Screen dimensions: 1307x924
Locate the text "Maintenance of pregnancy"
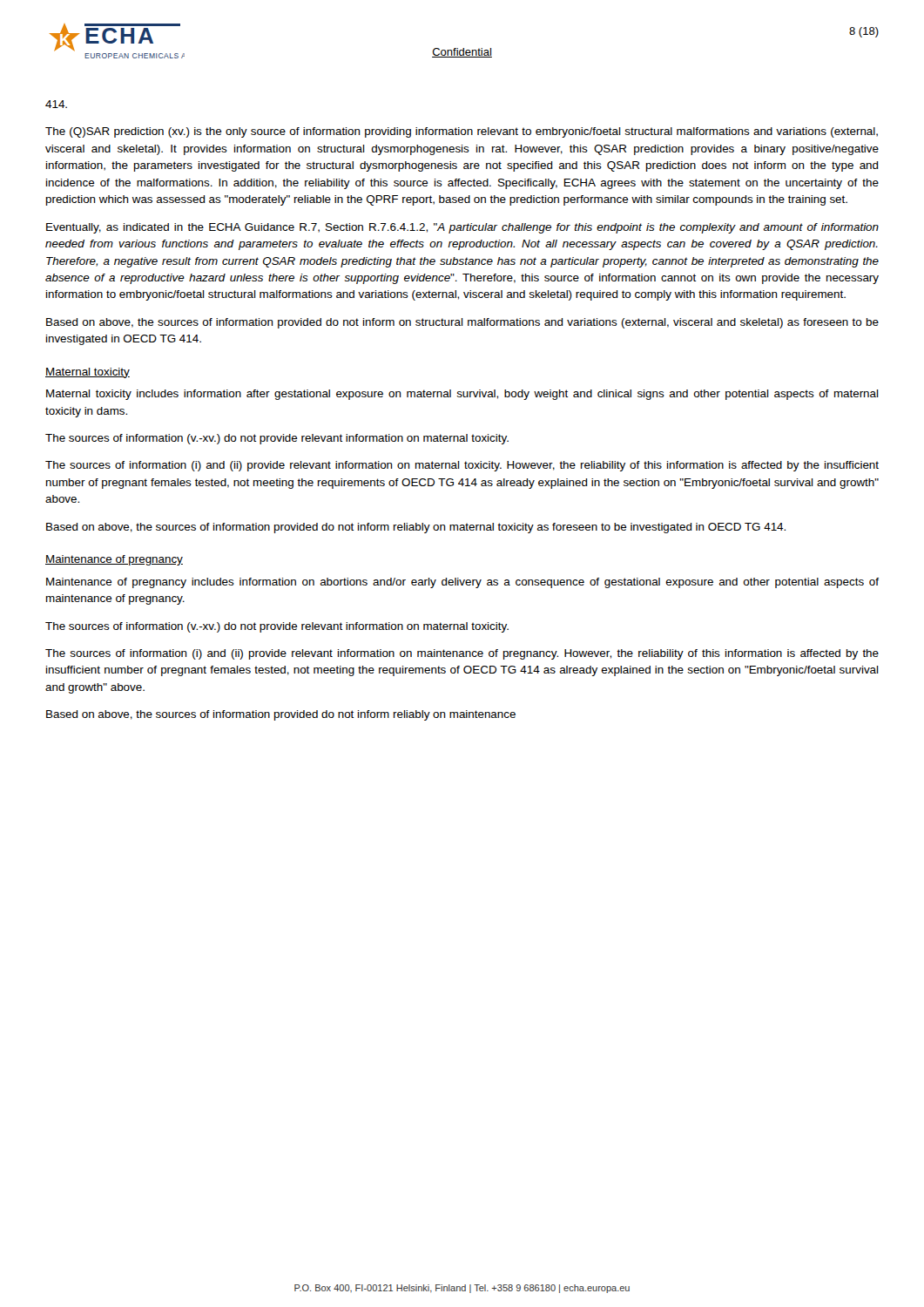click(114, 559)
